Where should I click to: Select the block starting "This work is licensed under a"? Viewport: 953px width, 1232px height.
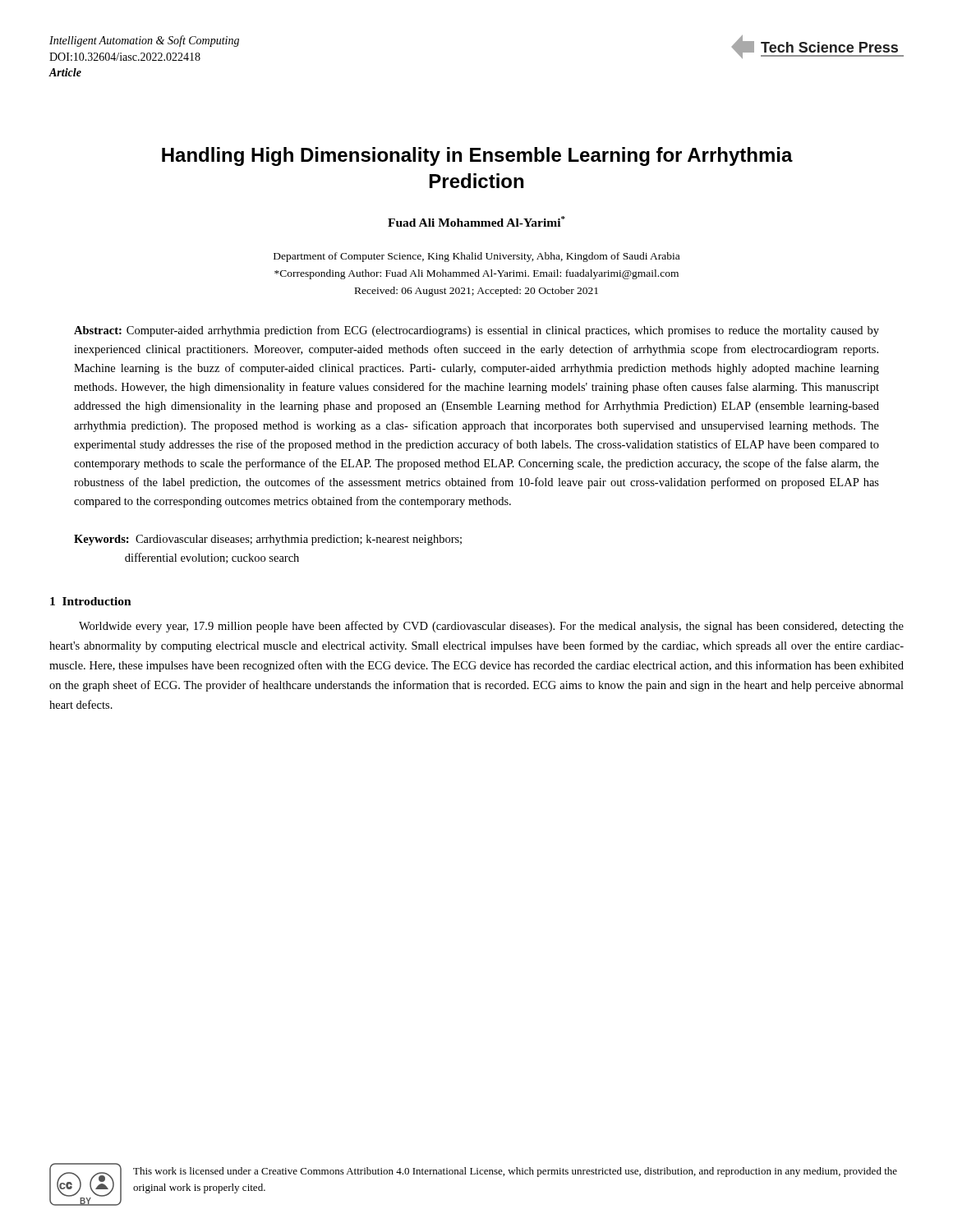[515, 1179]
